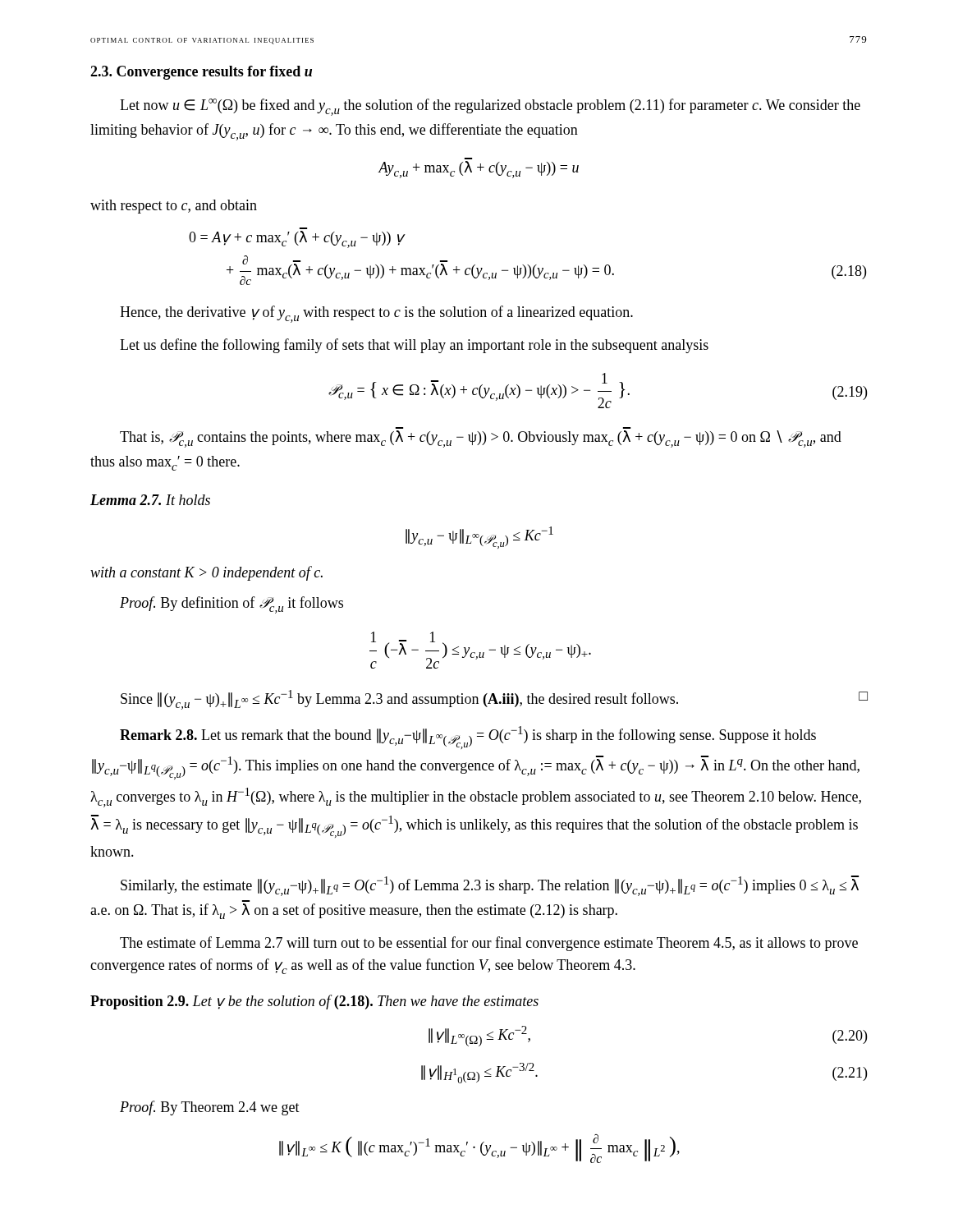Select the passage starting "∥ṿ∥L∞ ≤ K ( ∥(c"
958x1232 pixels.
point(479,1149)
